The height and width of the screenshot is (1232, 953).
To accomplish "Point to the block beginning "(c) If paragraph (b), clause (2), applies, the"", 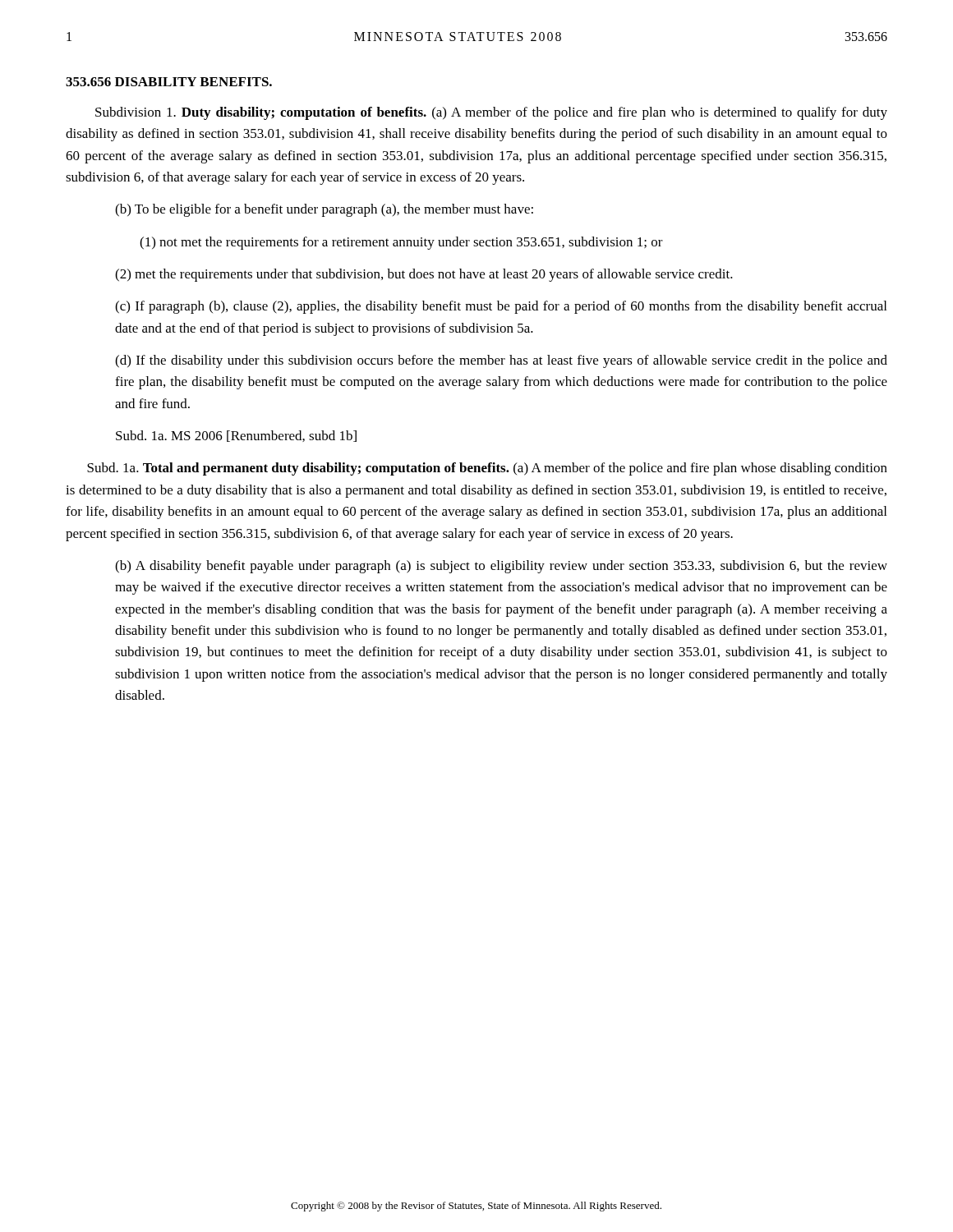I will click(476, 318).
